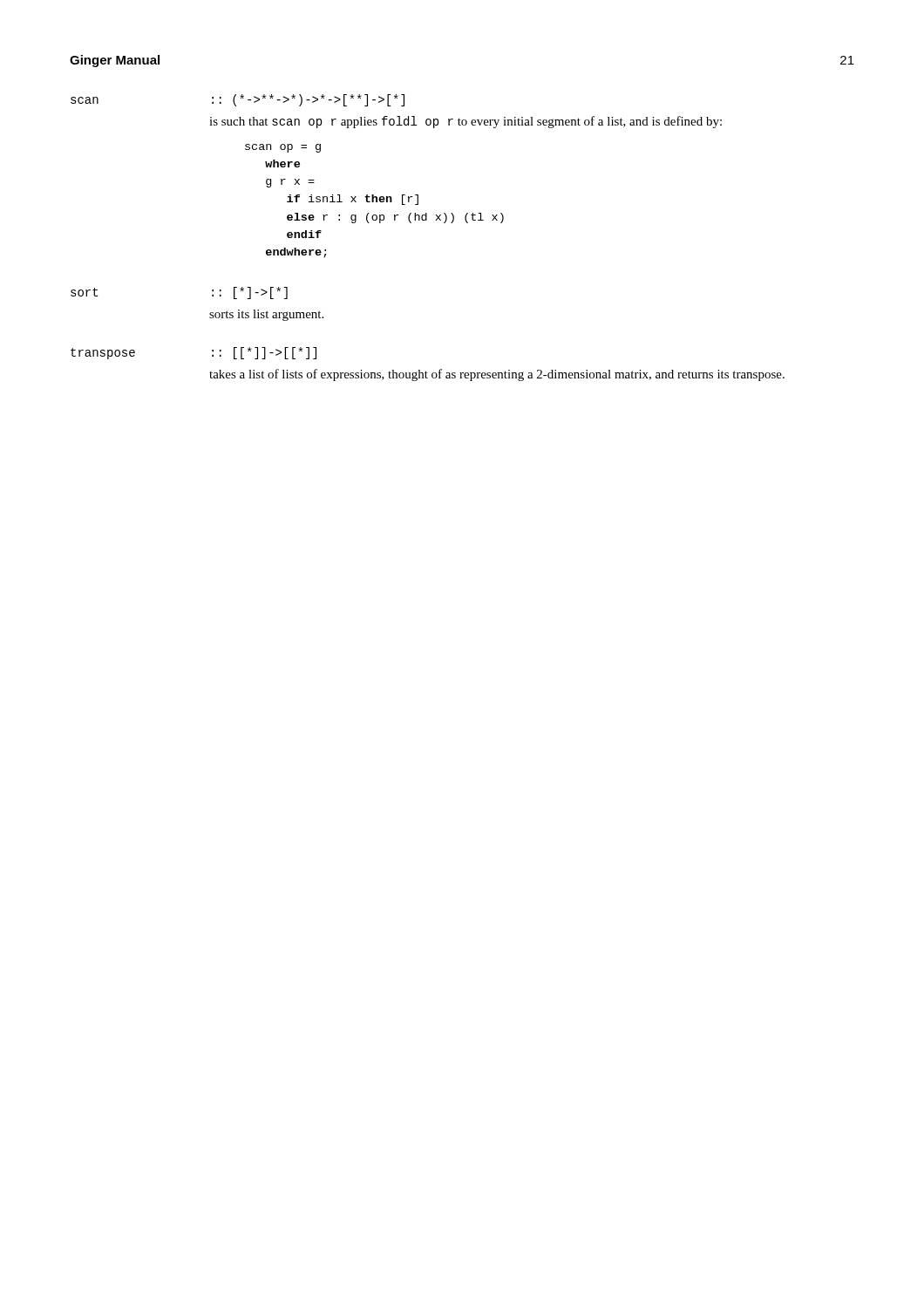Click on the passage starting "sort :: [*]->[*]"
This screenshot has height=1308, width=924.
coord(79,293)
